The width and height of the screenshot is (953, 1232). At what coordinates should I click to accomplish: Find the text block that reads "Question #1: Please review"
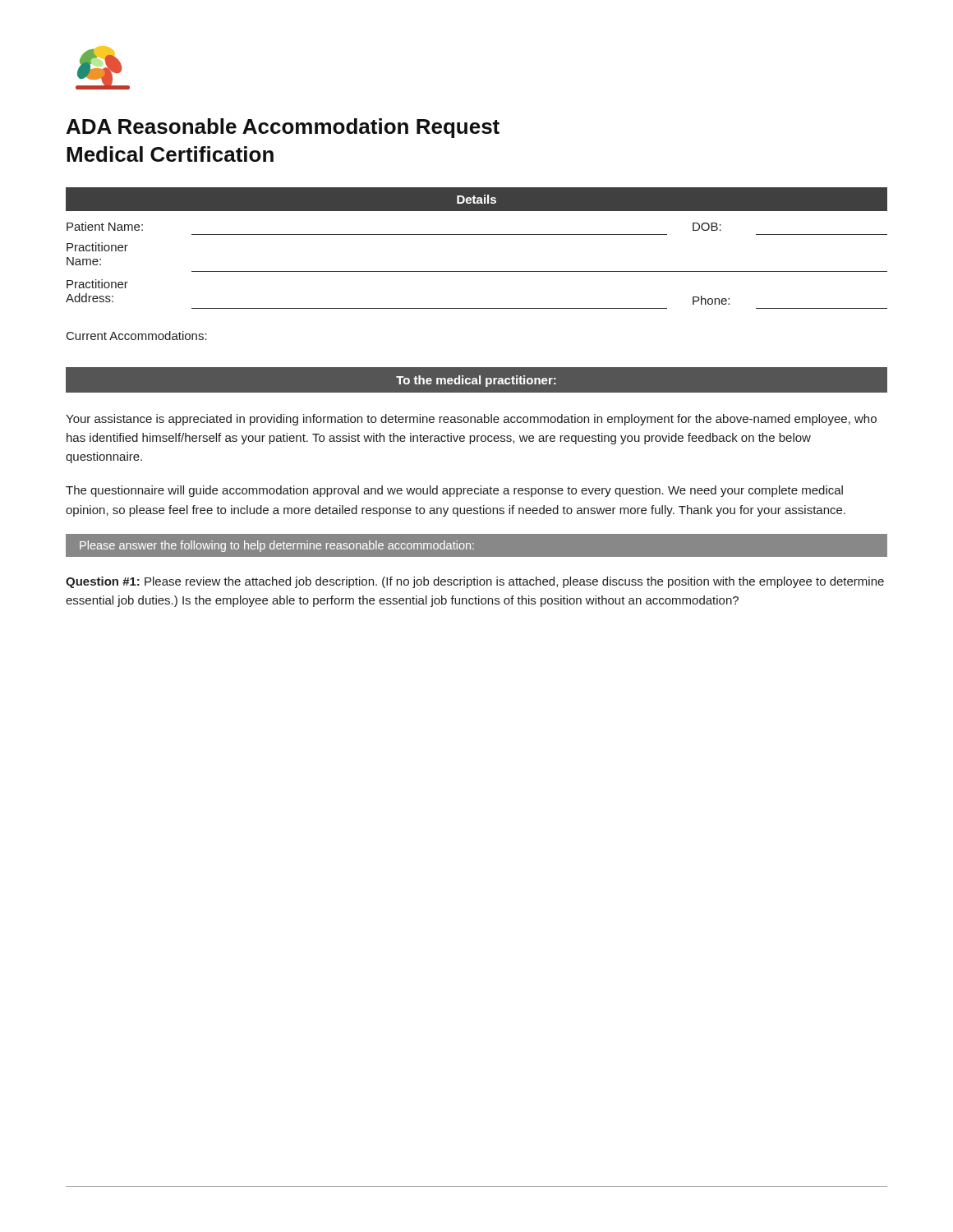click(x=475, y=590)
